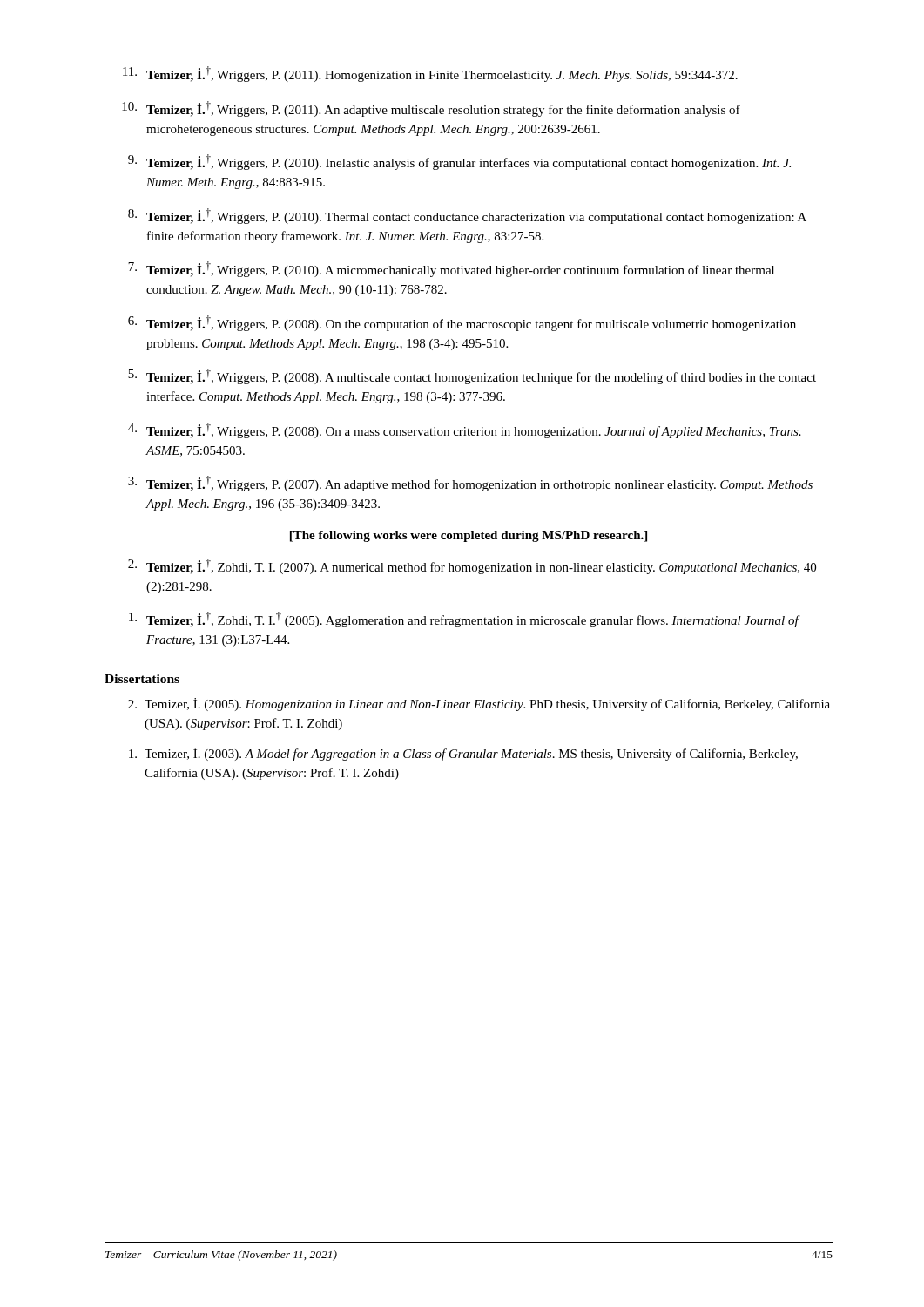
Task: Locate the text starting "4. Temizer, İ.†, Wriggers, P. (2008). On"
Action: pos(469,440)
